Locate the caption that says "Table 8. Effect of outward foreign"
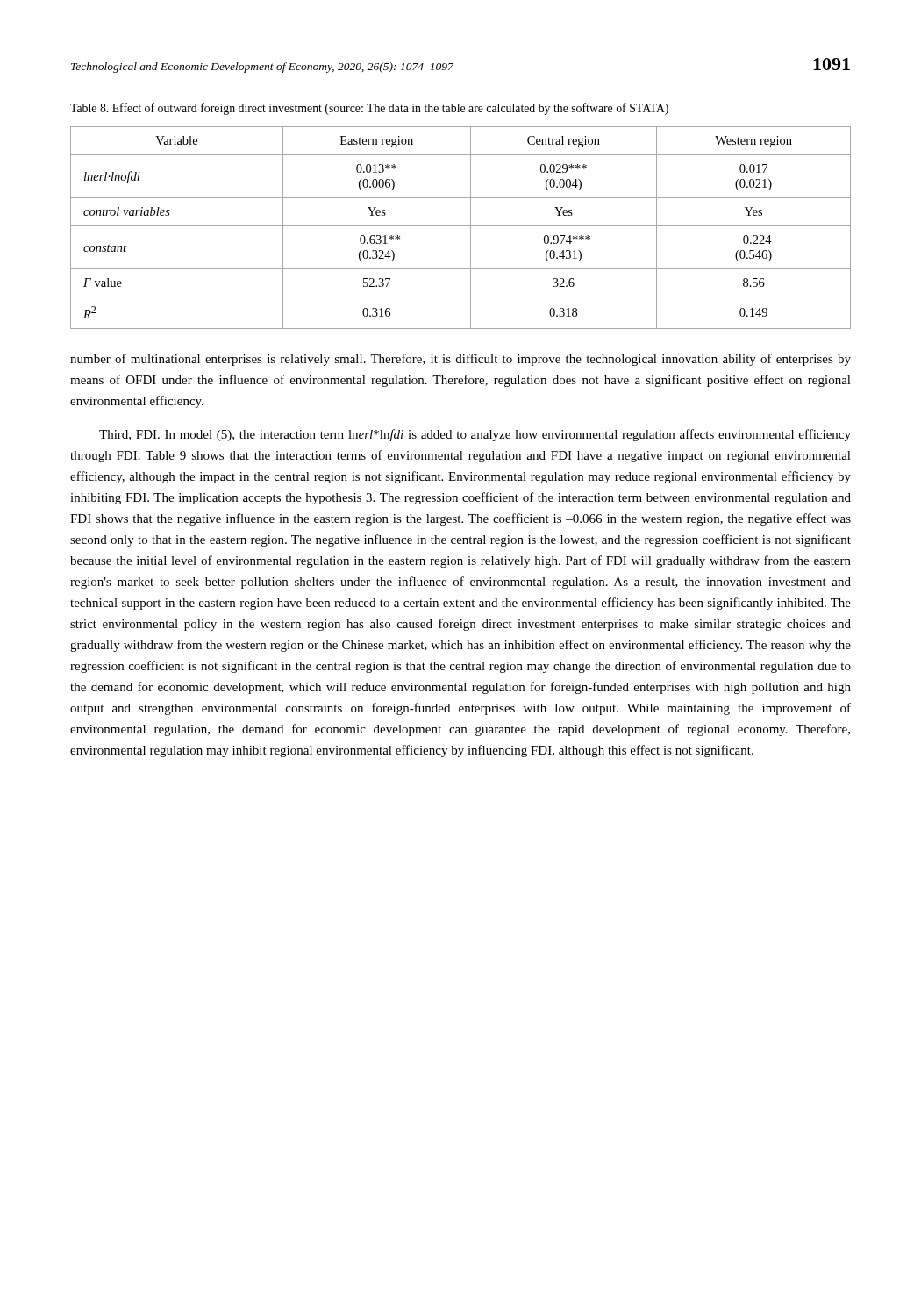The width and height of the screenshot is (921, 1316). (369, 108)
